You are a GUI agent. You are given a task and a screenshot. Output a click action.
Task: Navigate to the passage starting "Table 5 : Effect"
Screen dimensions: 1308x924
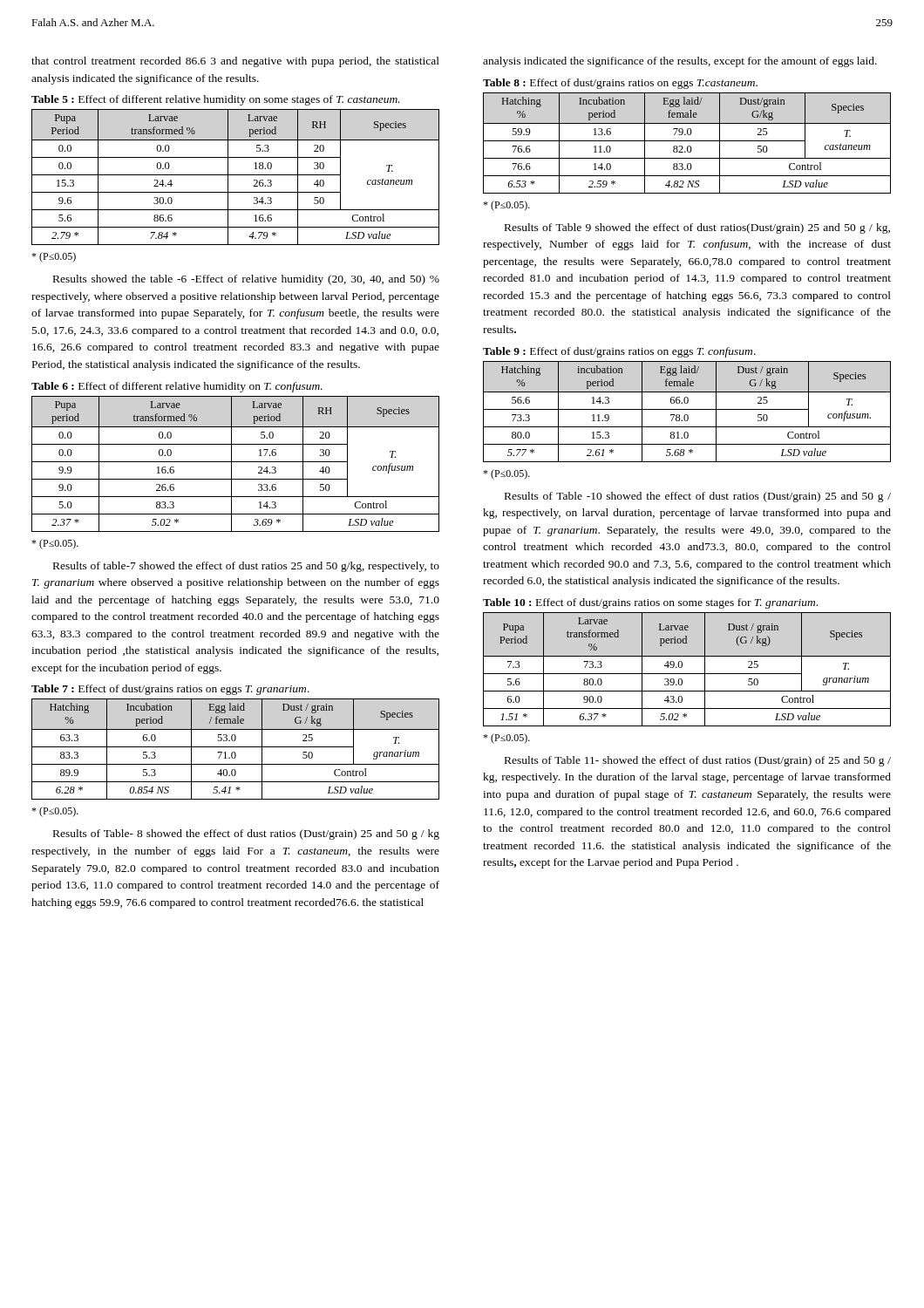click(216, 99)
